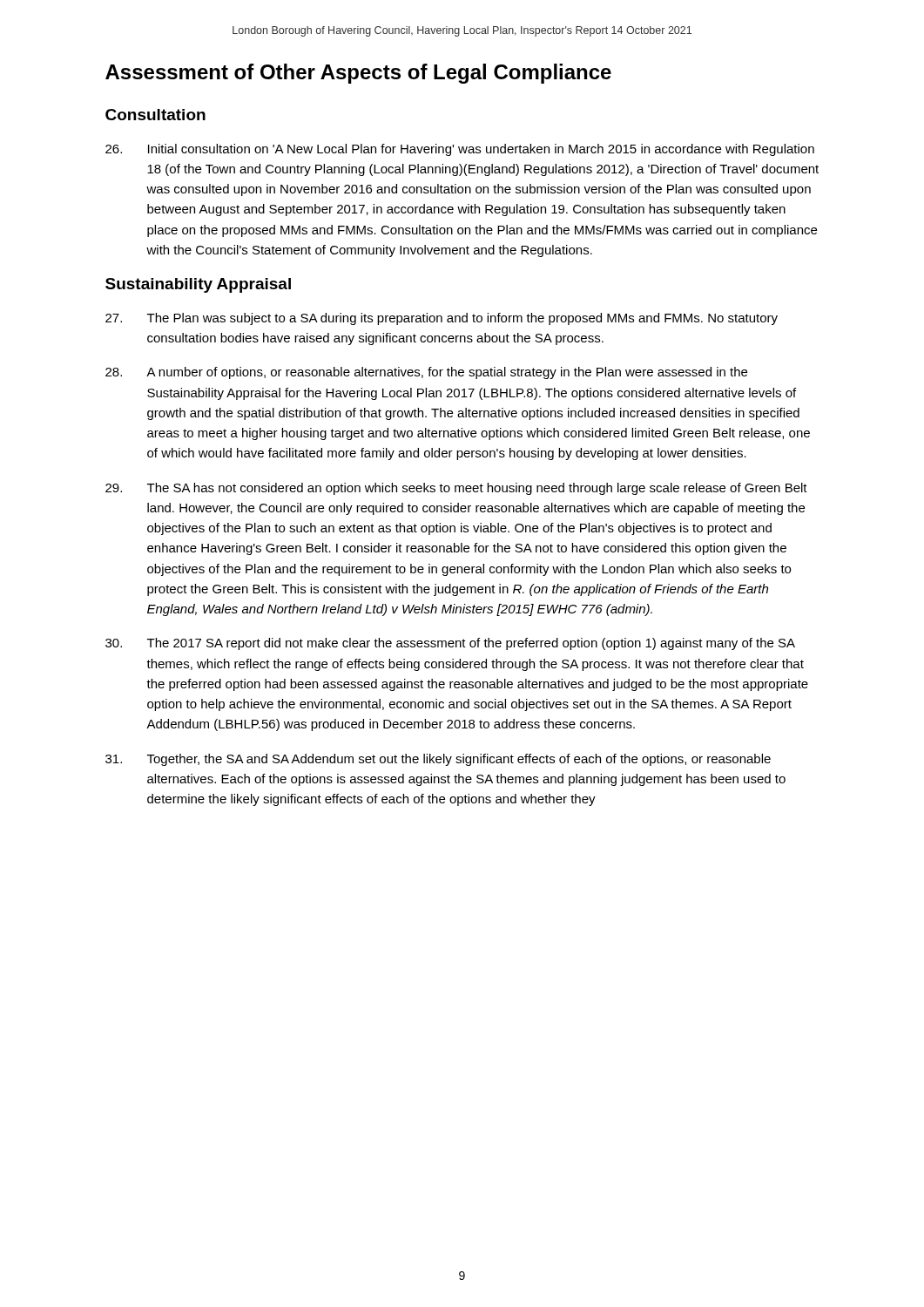Locate the region starting "29. The SA has not considered an option"
This screenshot has height=1307, width=924.
click(x=462, y=548)
